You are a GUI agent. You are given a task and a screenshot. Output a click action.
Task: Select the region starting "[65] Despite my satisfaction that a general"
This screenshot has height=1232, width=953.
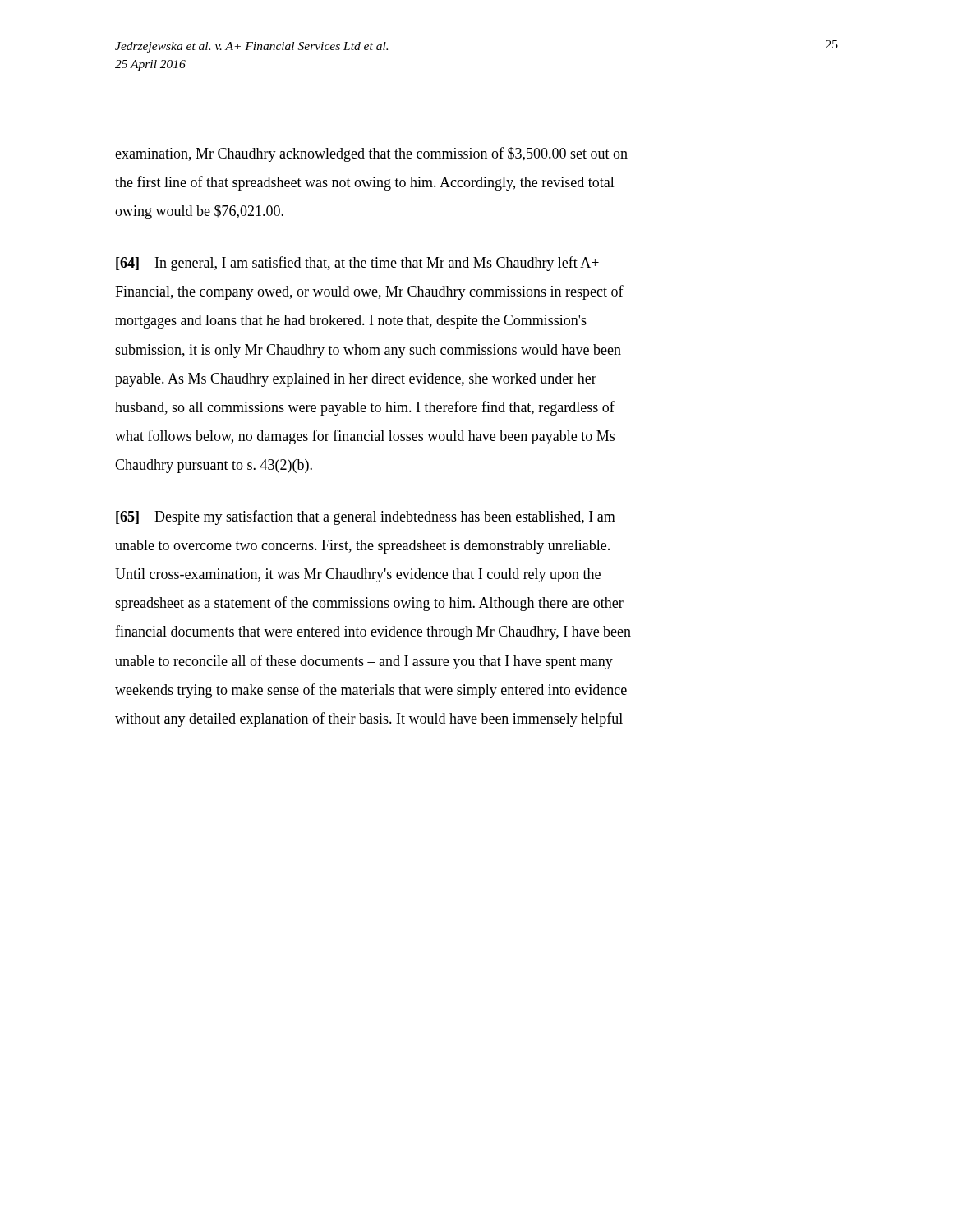click(476, 618)
